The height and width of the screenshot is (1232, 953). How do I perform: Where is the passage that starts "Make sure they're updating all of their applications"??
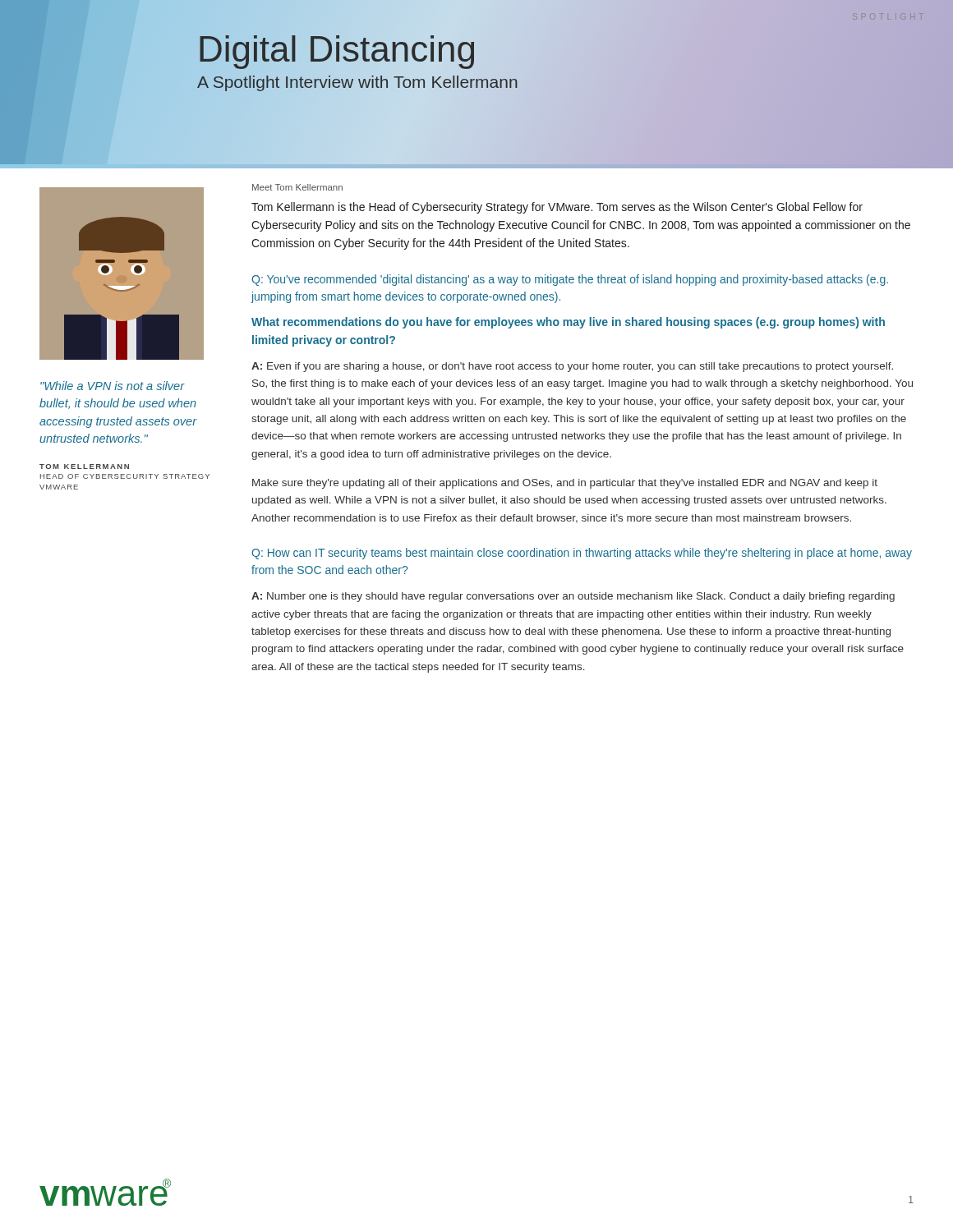pyautogui.click(x=569, y=500)
